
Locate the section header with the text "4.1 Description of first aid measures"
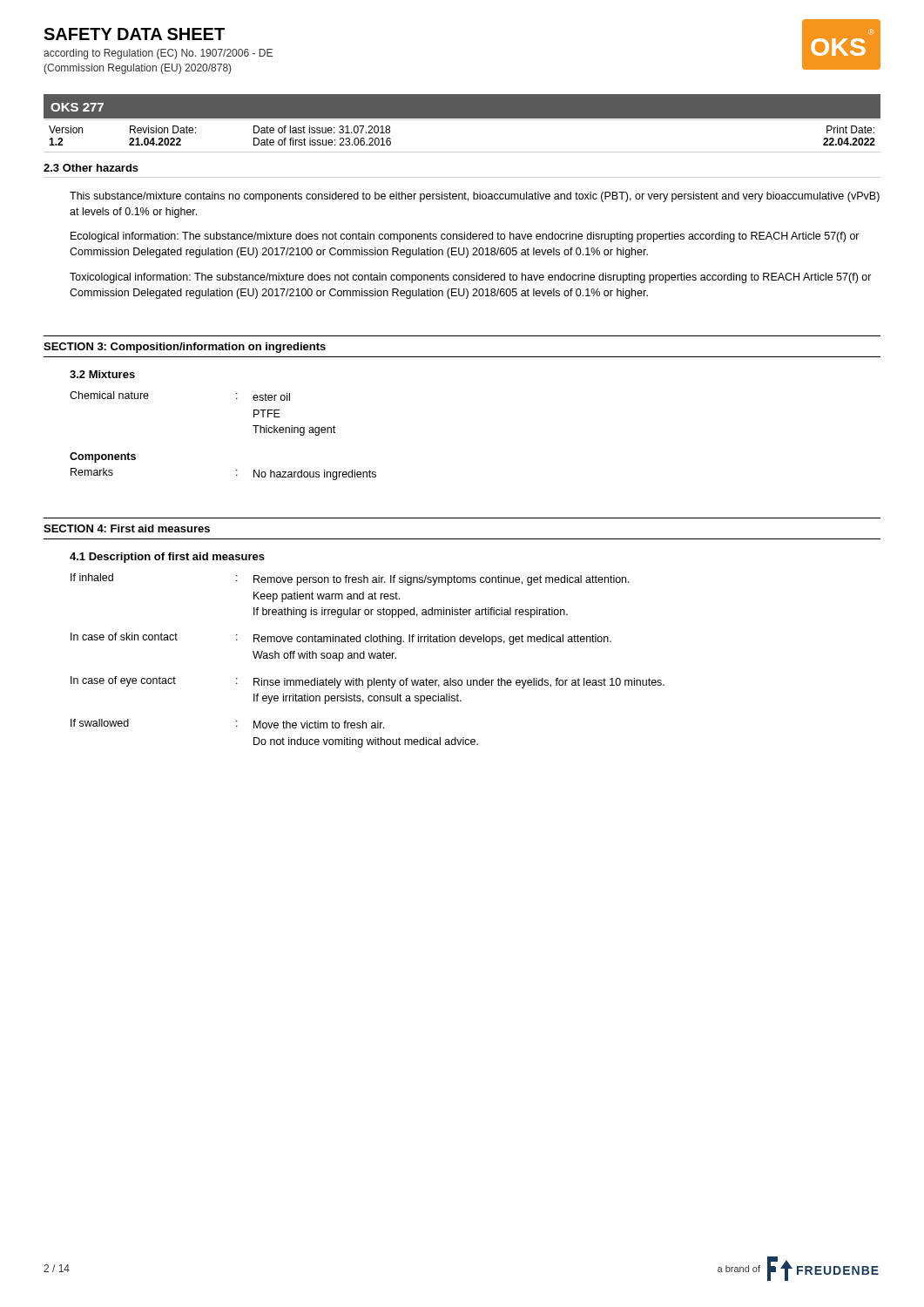point(167,556)
